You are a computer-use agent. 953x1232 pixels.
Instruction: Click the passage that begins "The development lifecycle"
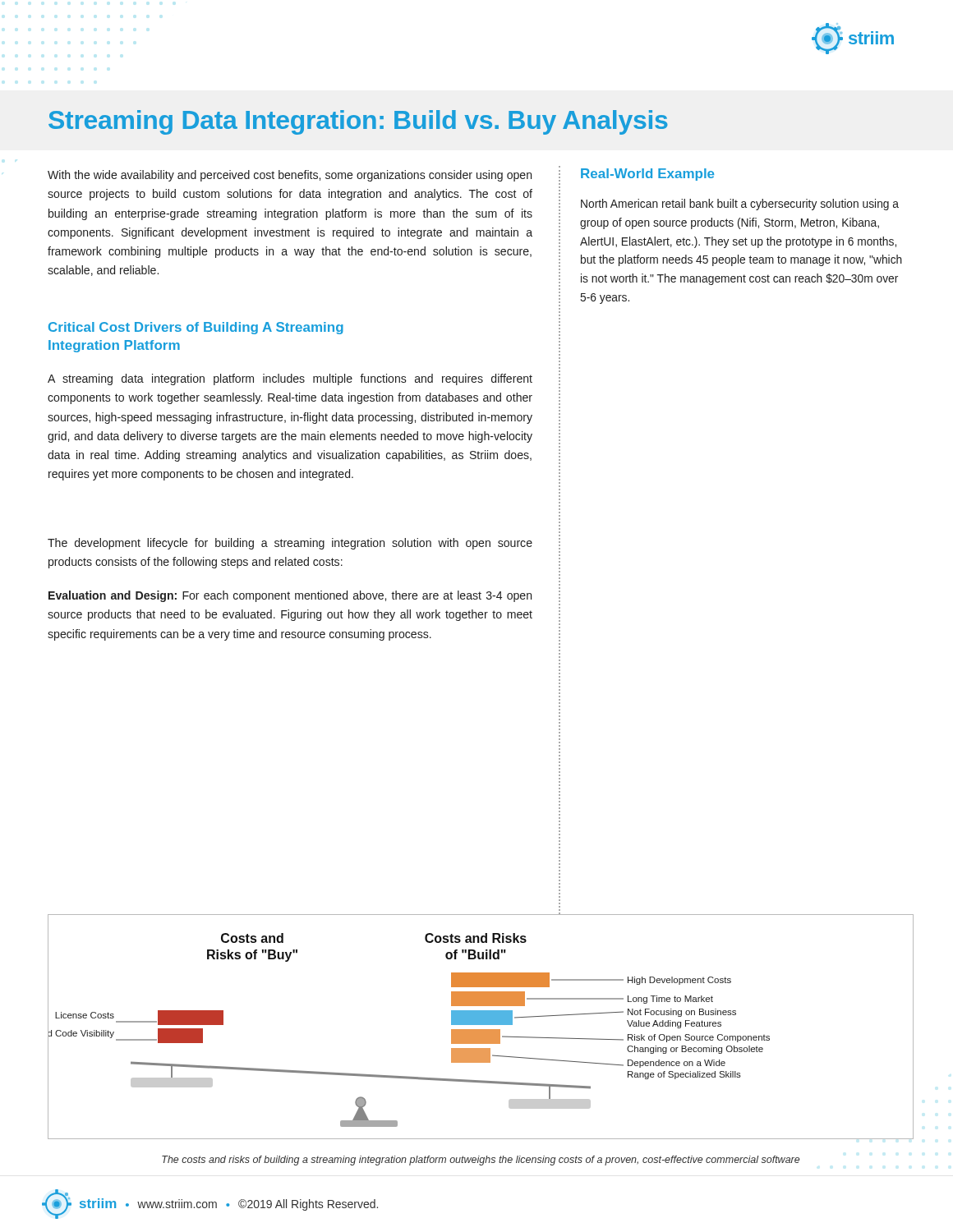click(290, 552)
